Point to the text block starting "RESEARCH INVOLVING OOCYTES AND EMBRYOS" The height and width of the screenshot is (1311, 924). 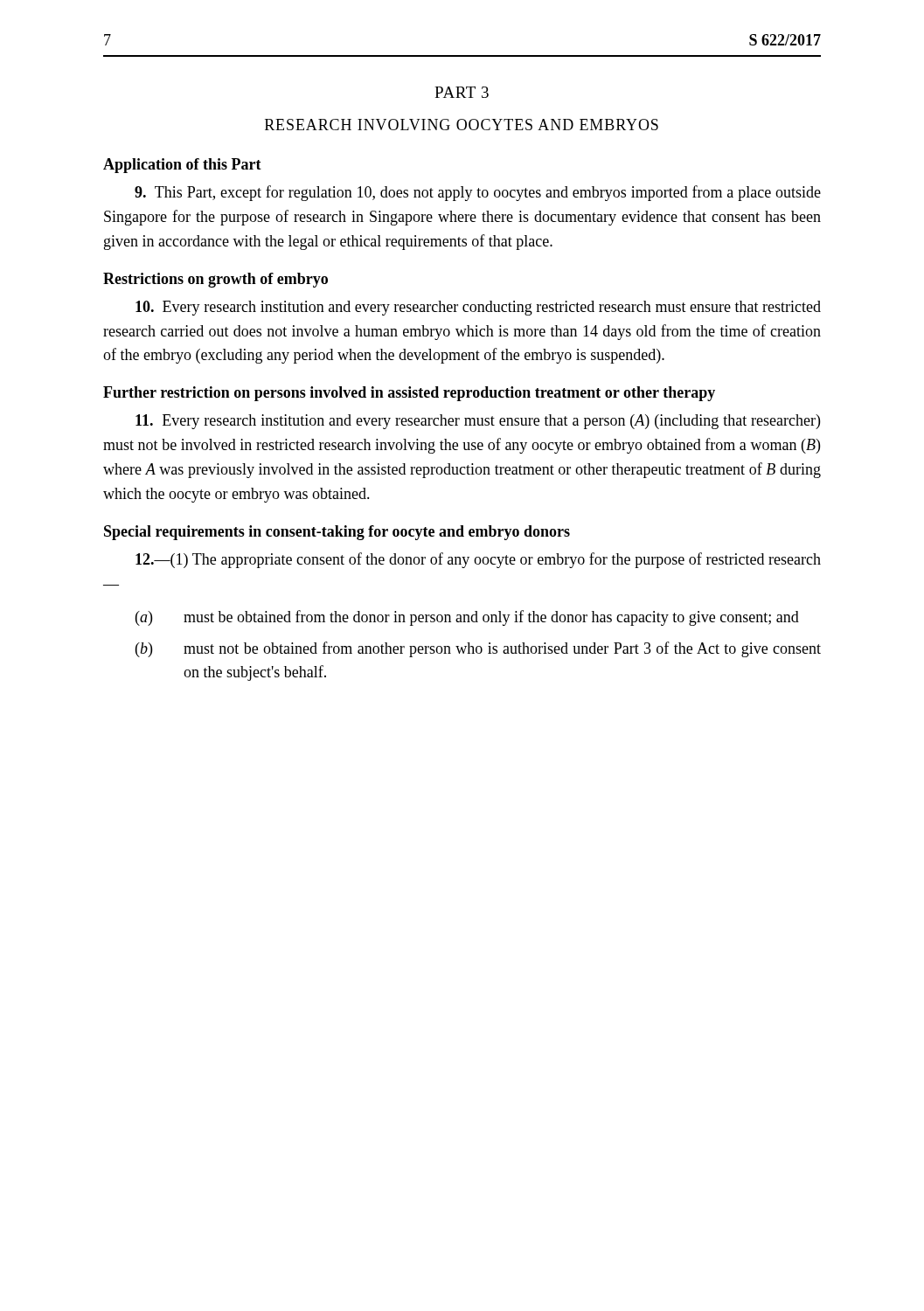[462, 125]
